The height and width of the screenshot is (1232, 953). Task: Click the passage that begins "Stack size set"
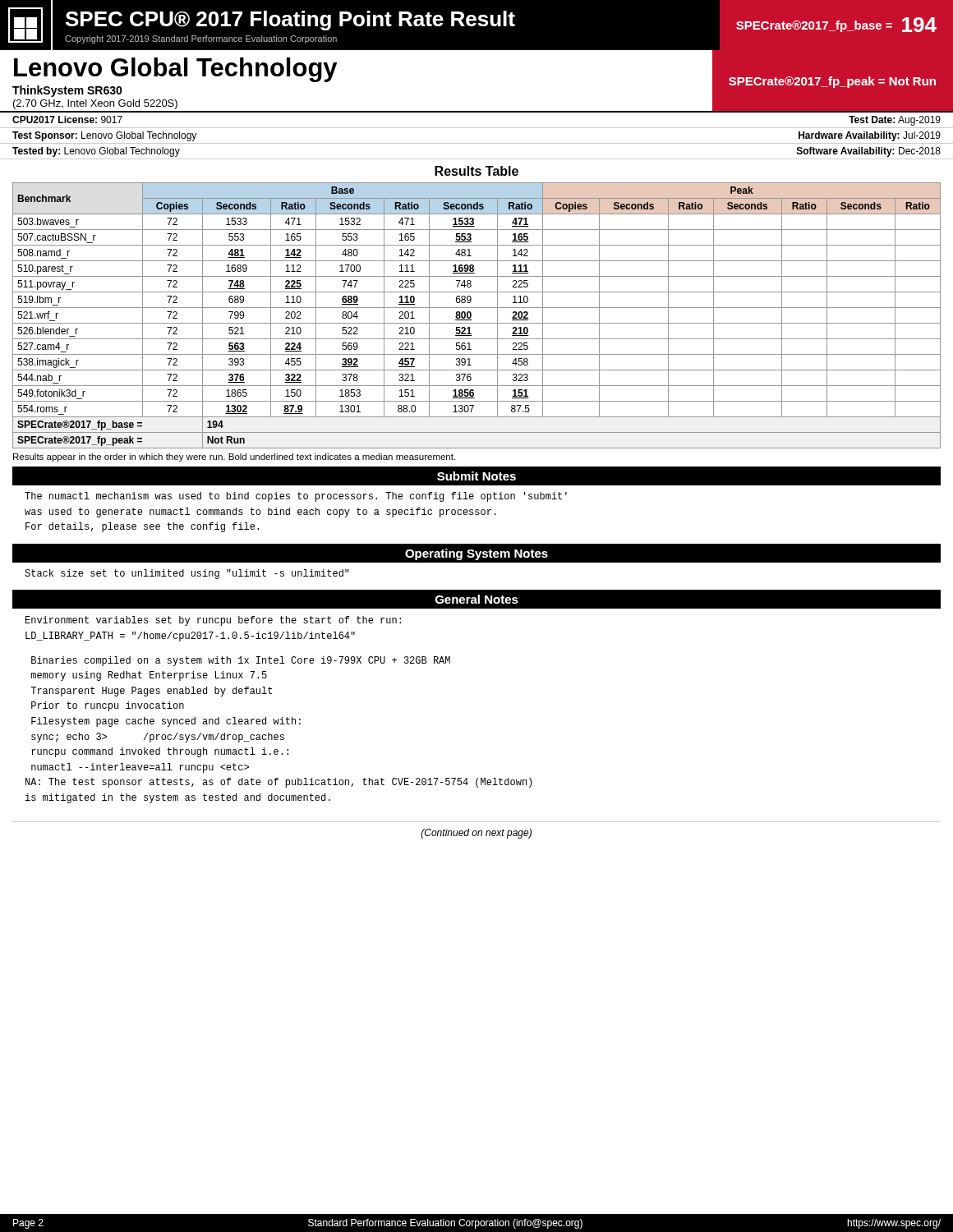(187, 574)
